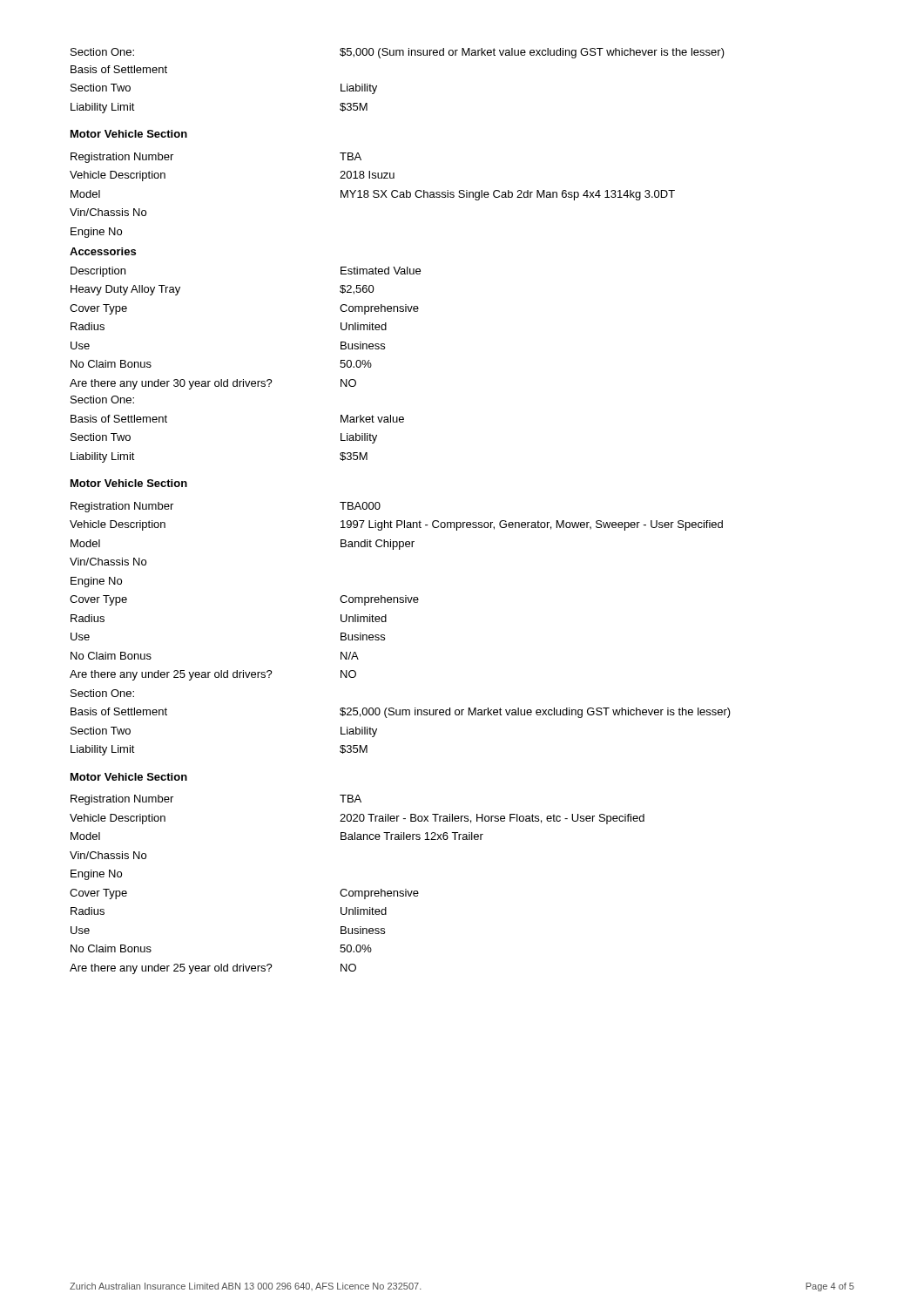Locate the block starting "Registration Number TBA000"

point(120,508)
